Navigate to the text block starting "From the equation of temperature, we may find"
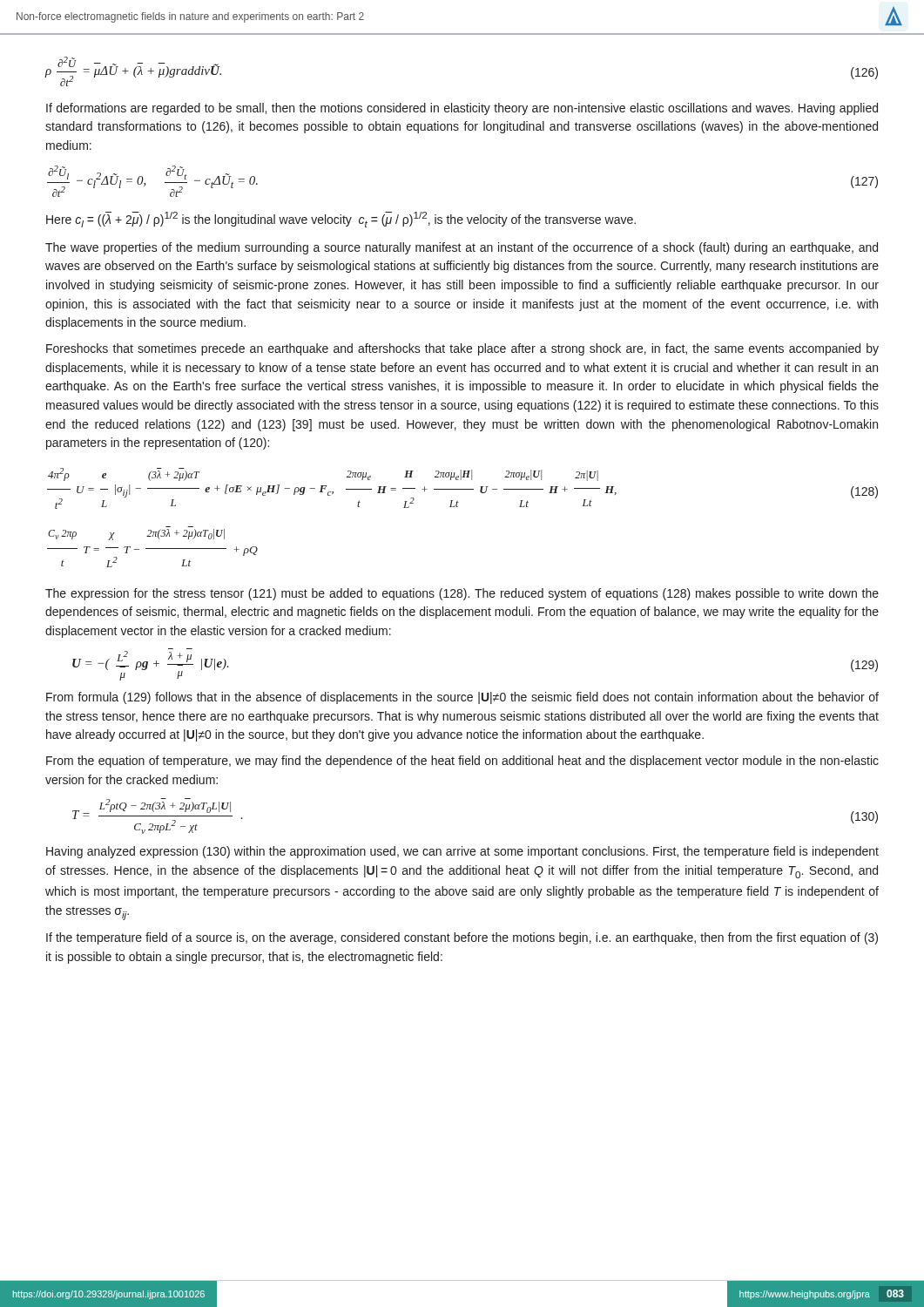924x1307 pixels. [462, 771]
